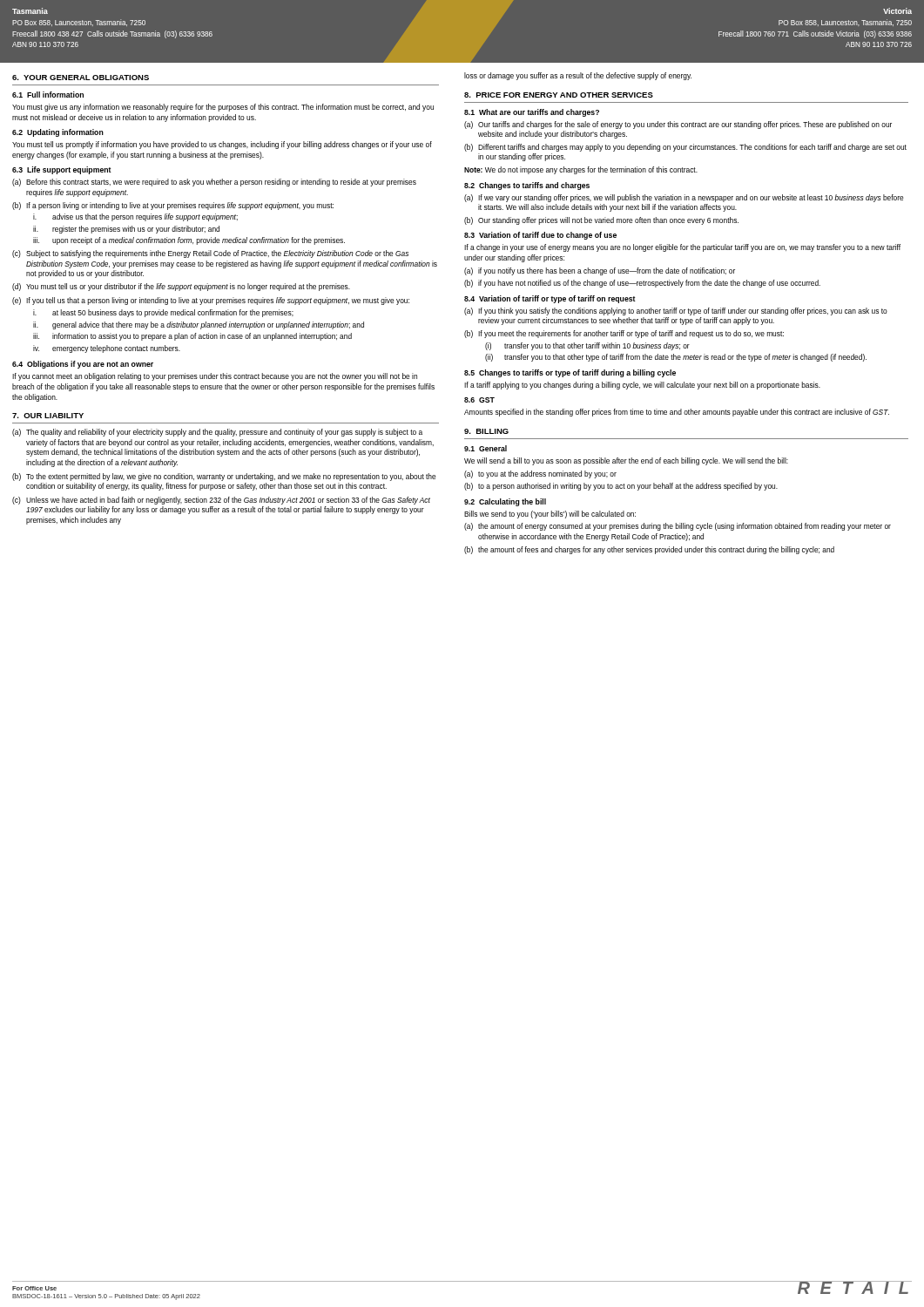924x1307 pixels.
Task: Find the text block starting "6. YOUR GENERAL"
Action: (81, 77)
